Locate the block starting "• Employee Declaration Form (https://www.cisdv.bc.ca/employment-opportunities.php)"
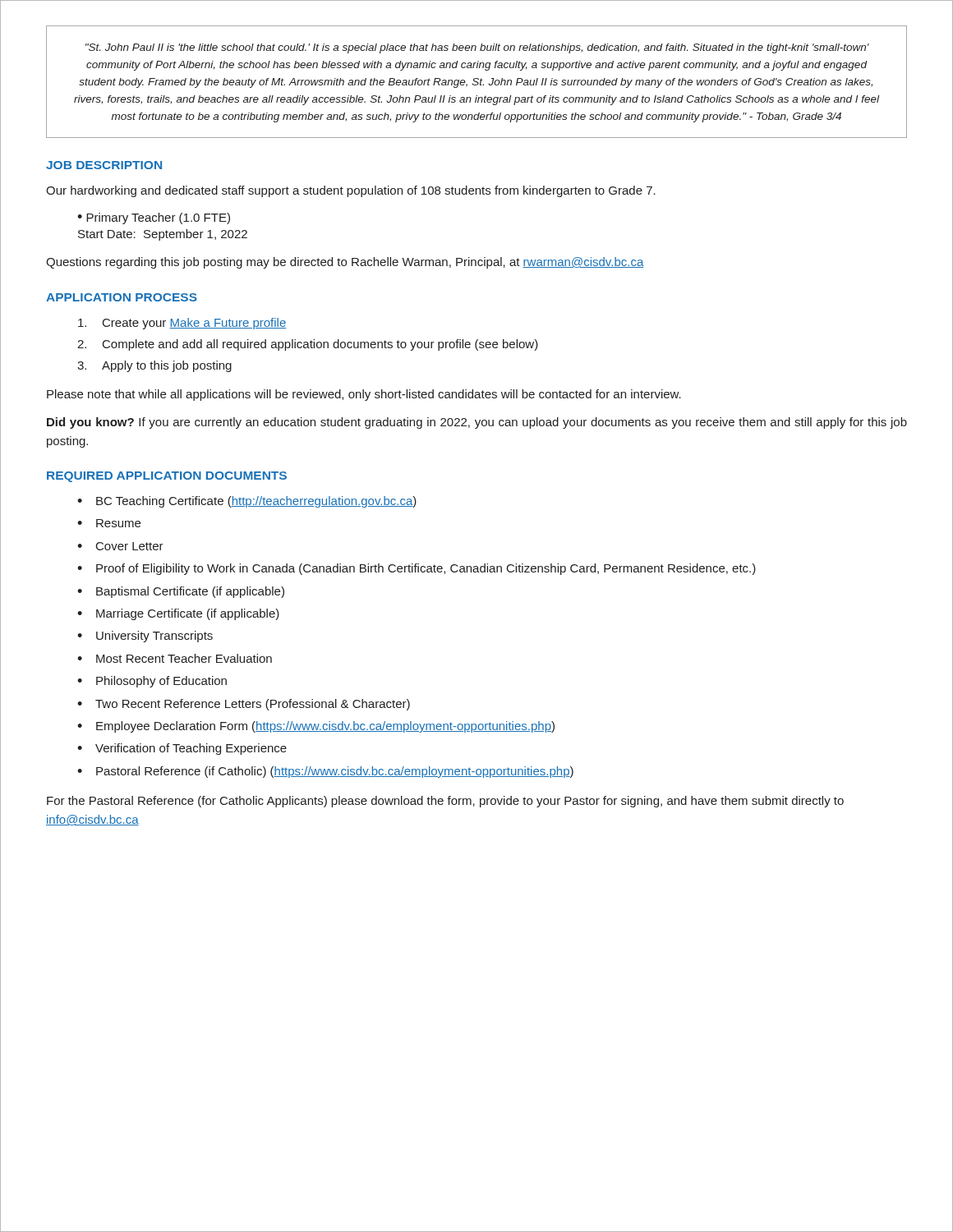The width and height of the screenshot is (953, 1232). pos(316,726)
